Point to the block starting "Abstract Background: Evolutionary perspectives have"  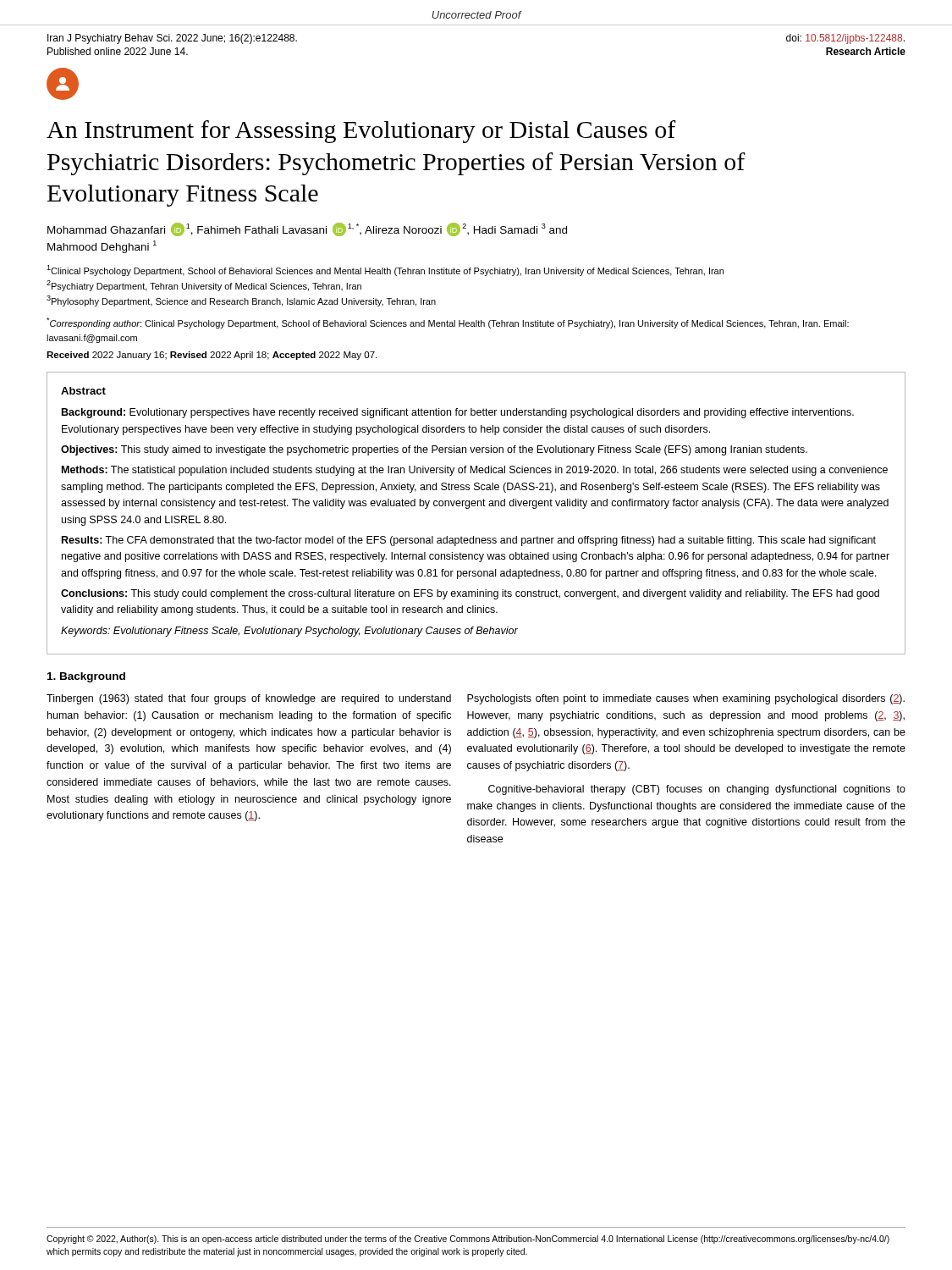(476, 511)
